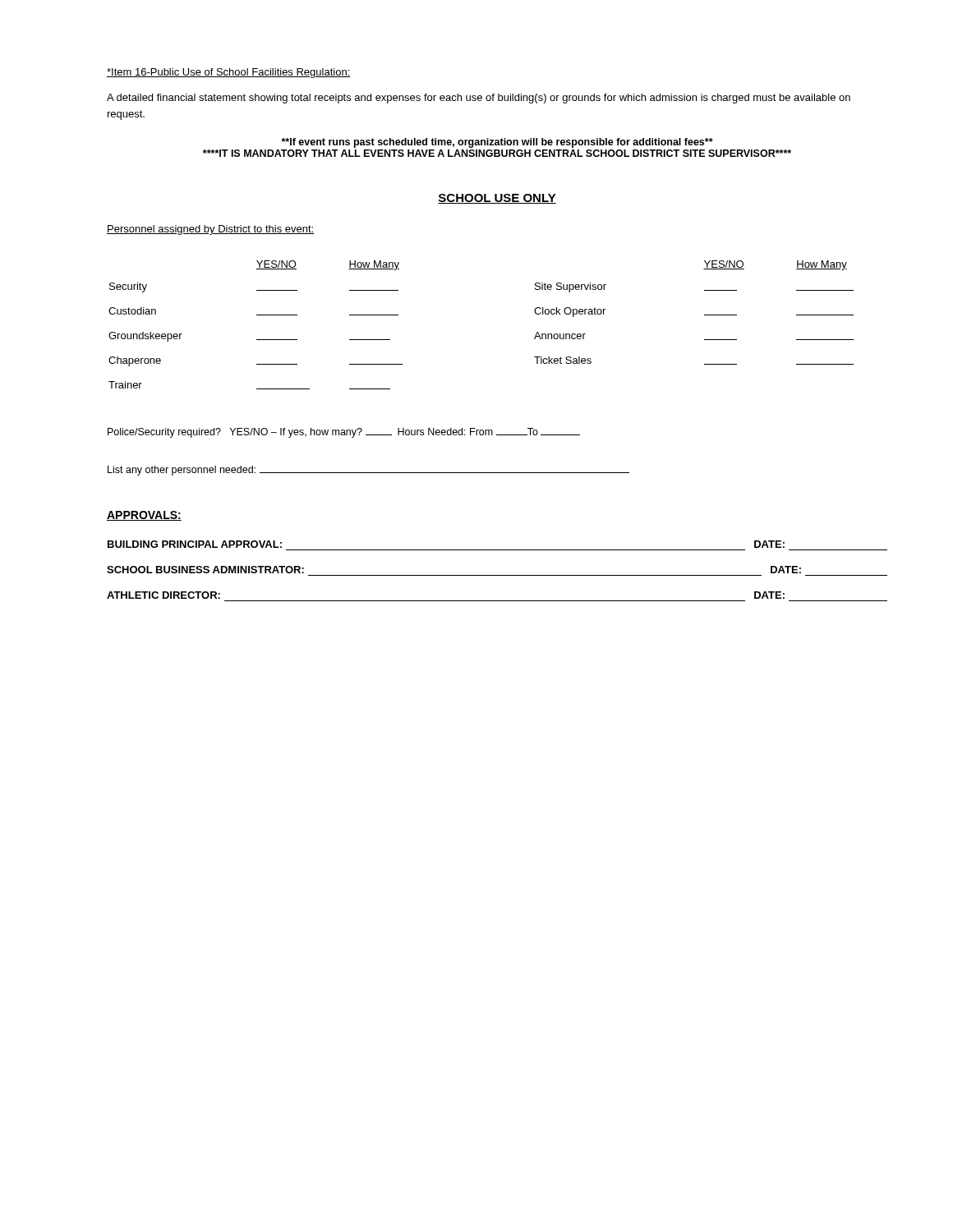Select the text block that reads "Police/Security required? YES/NO – If yes,"

pos(344,430)
